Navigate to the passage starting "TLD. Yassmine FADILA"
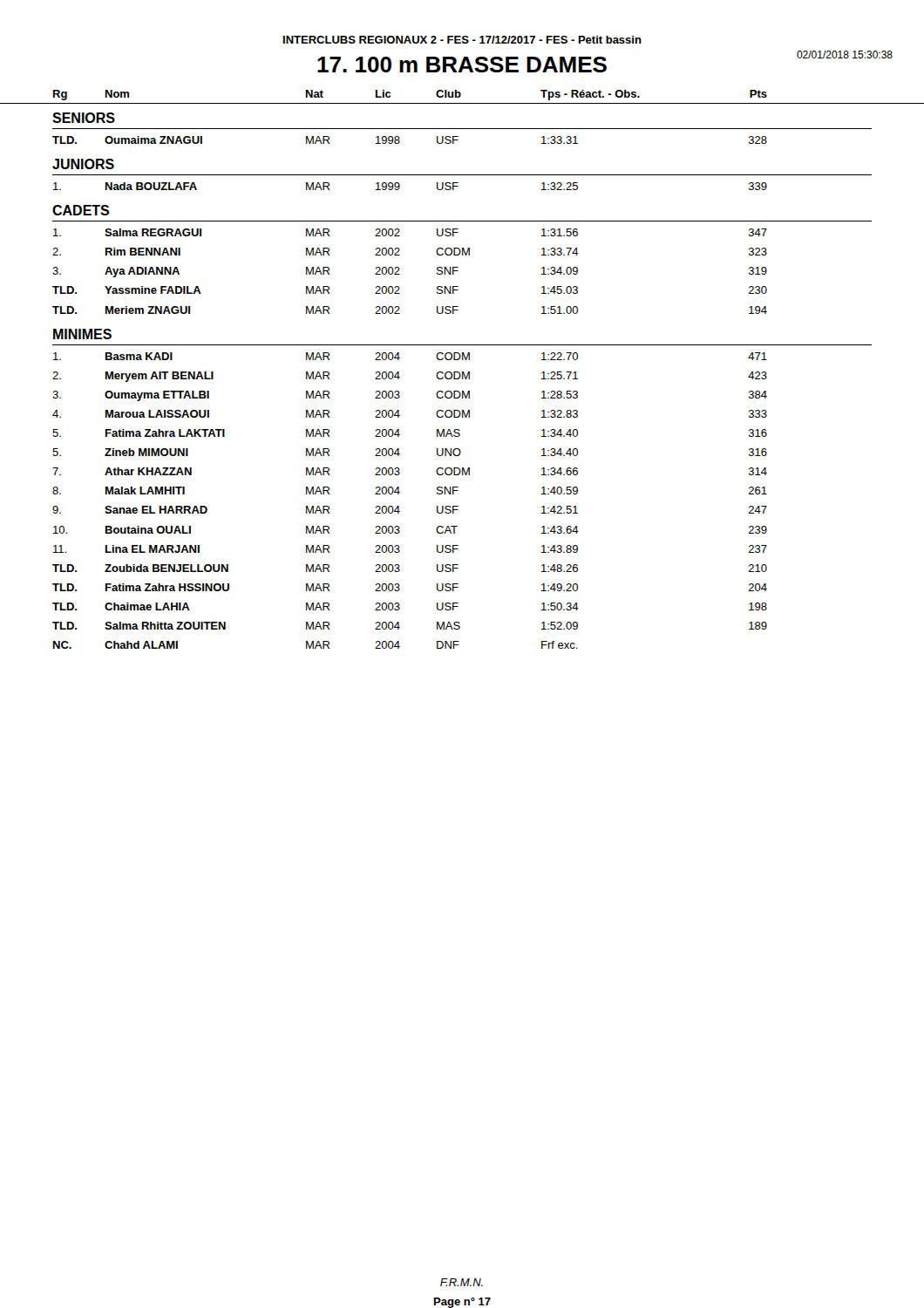 pos(410,291)
